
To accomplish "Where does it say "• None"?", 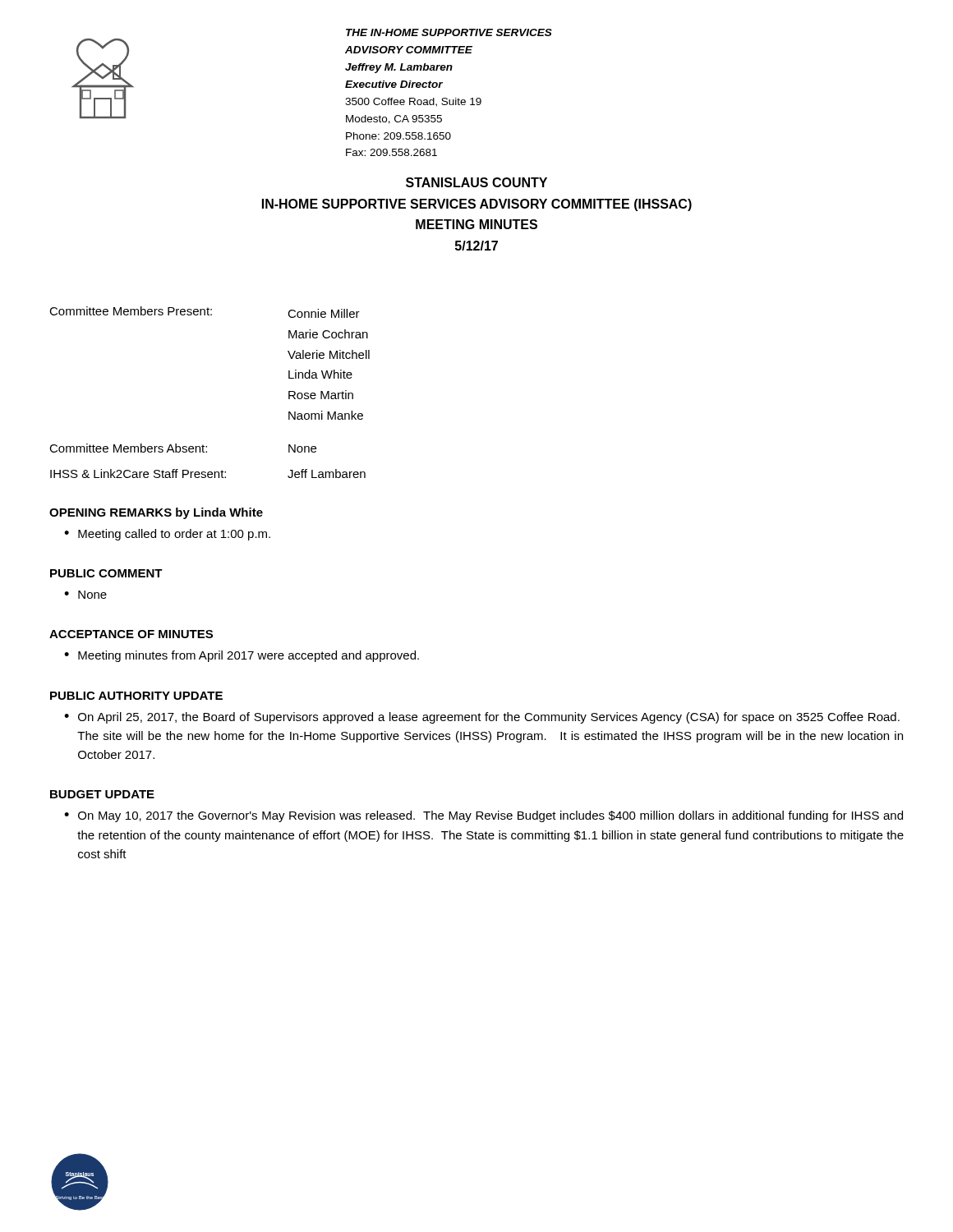I will tap(85, 595).
